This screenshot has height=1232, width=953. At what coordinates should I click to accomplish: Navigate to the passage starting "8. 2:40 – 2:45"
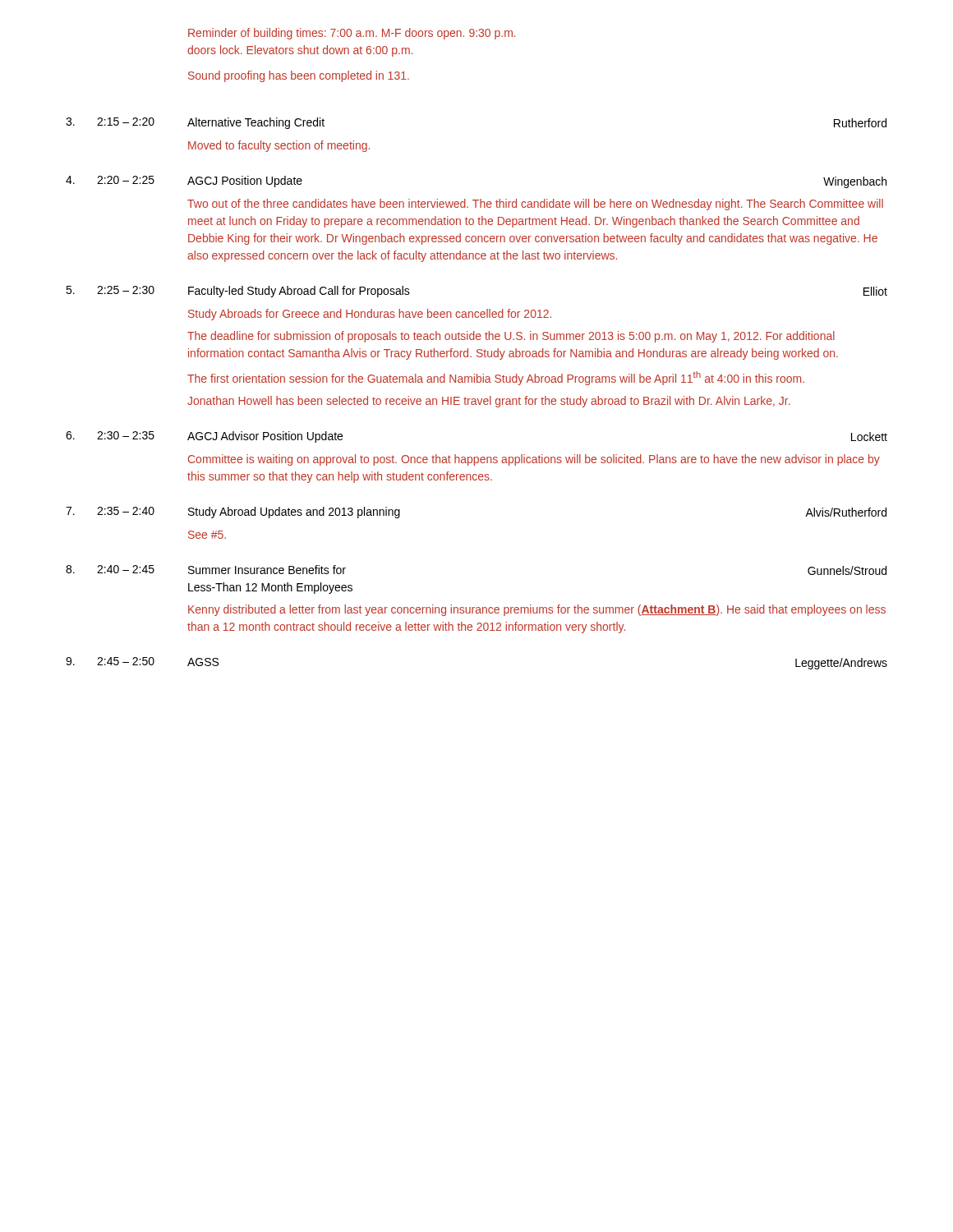pos(476,599)
